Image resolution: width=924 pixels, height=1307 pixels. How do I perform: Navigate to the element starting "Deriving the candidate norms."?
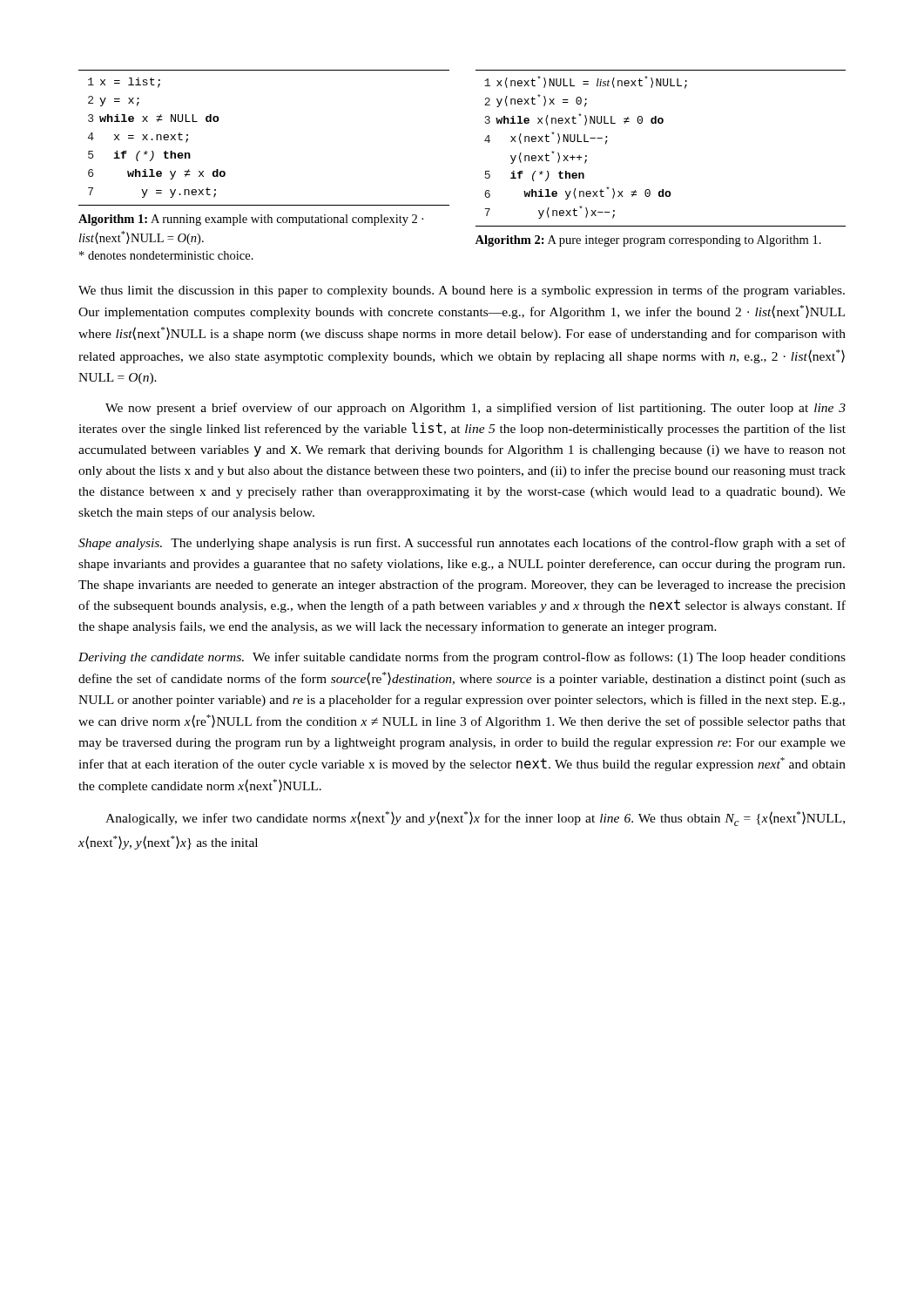tap(462, 722)
